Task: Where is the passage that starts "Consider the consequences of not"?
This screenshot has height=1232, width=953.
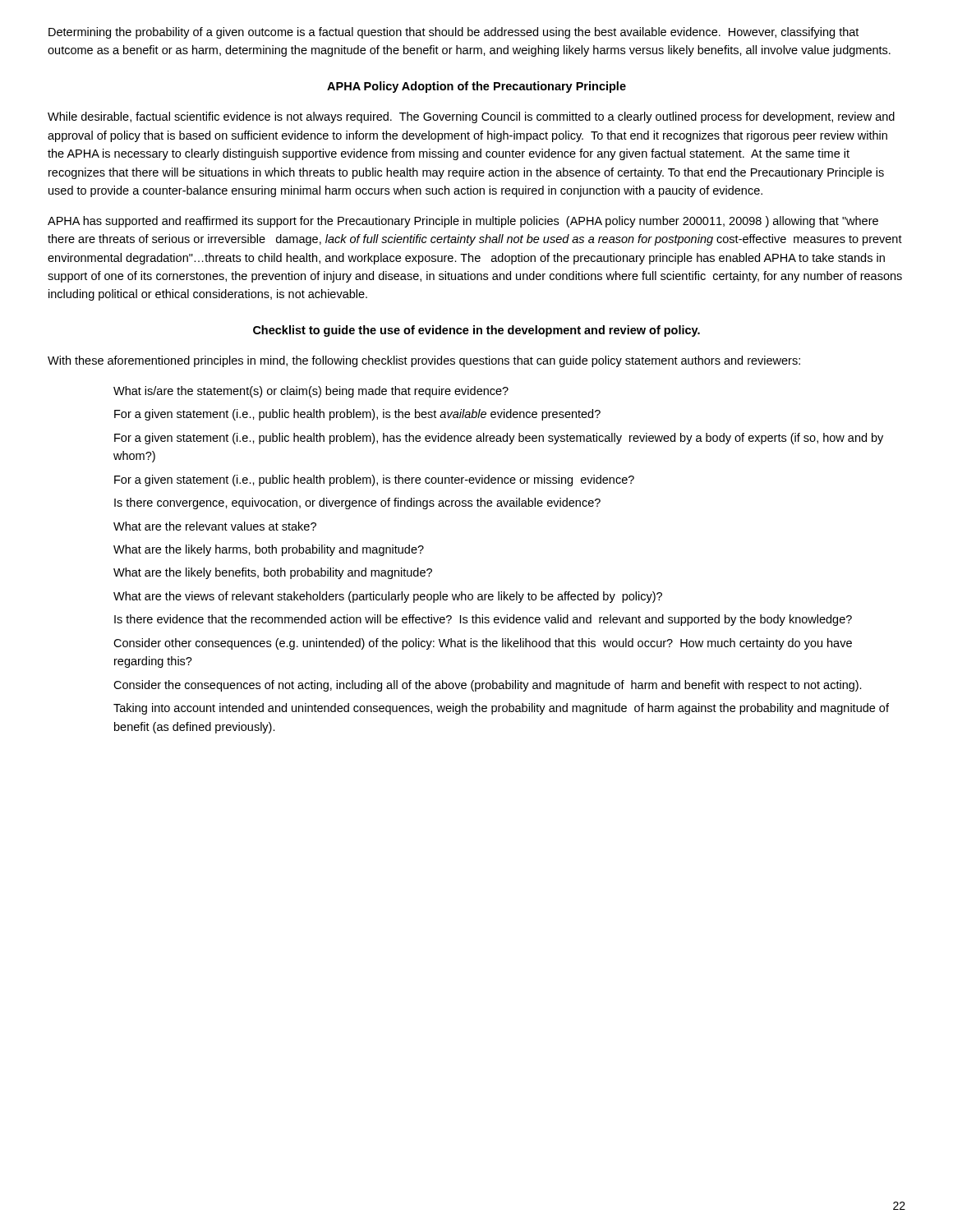Action: click(488, 685)
